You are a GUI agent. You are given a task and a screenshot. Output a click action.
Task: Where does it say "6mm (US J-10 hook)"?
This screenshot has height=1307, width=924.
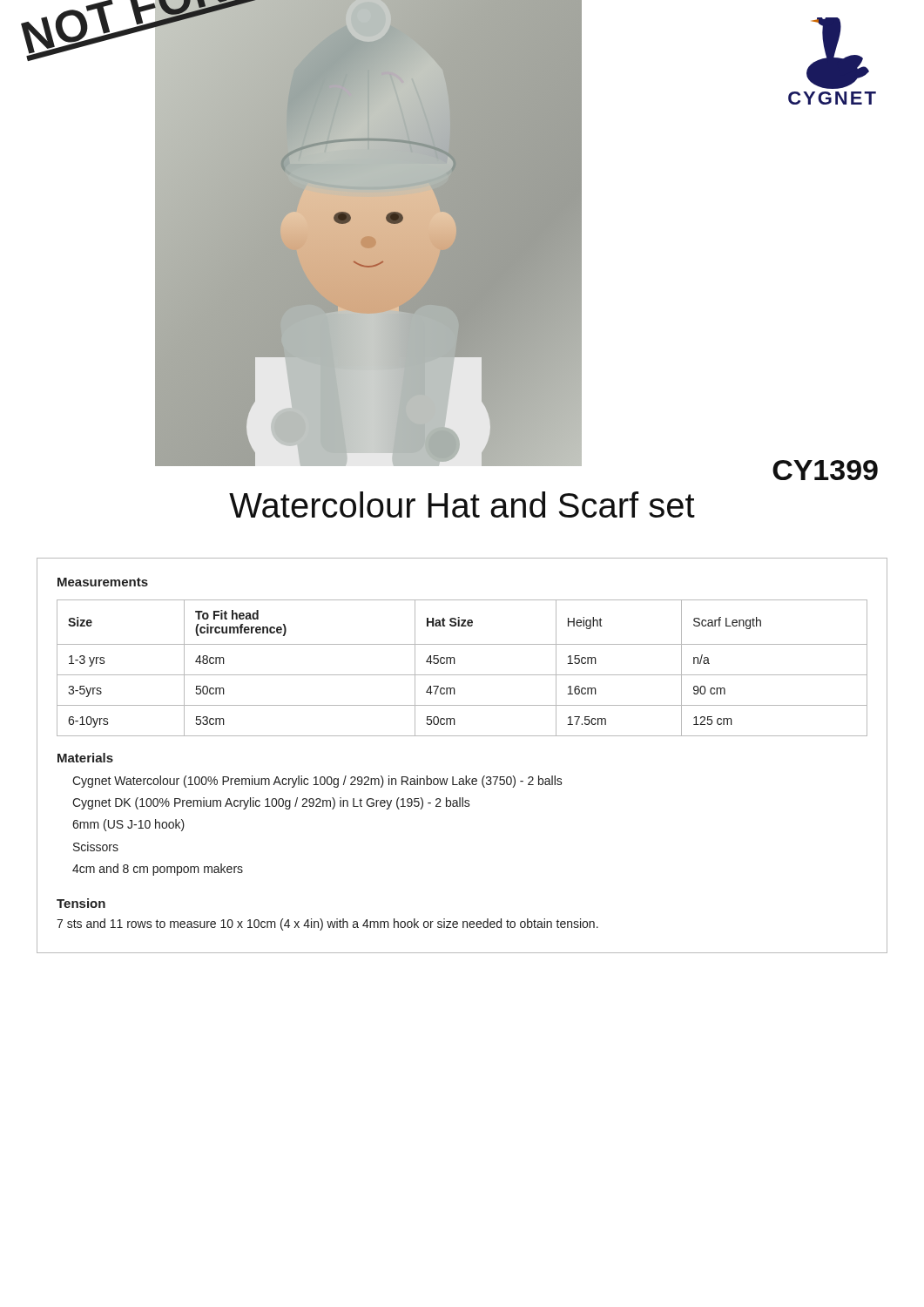(129, 825)
